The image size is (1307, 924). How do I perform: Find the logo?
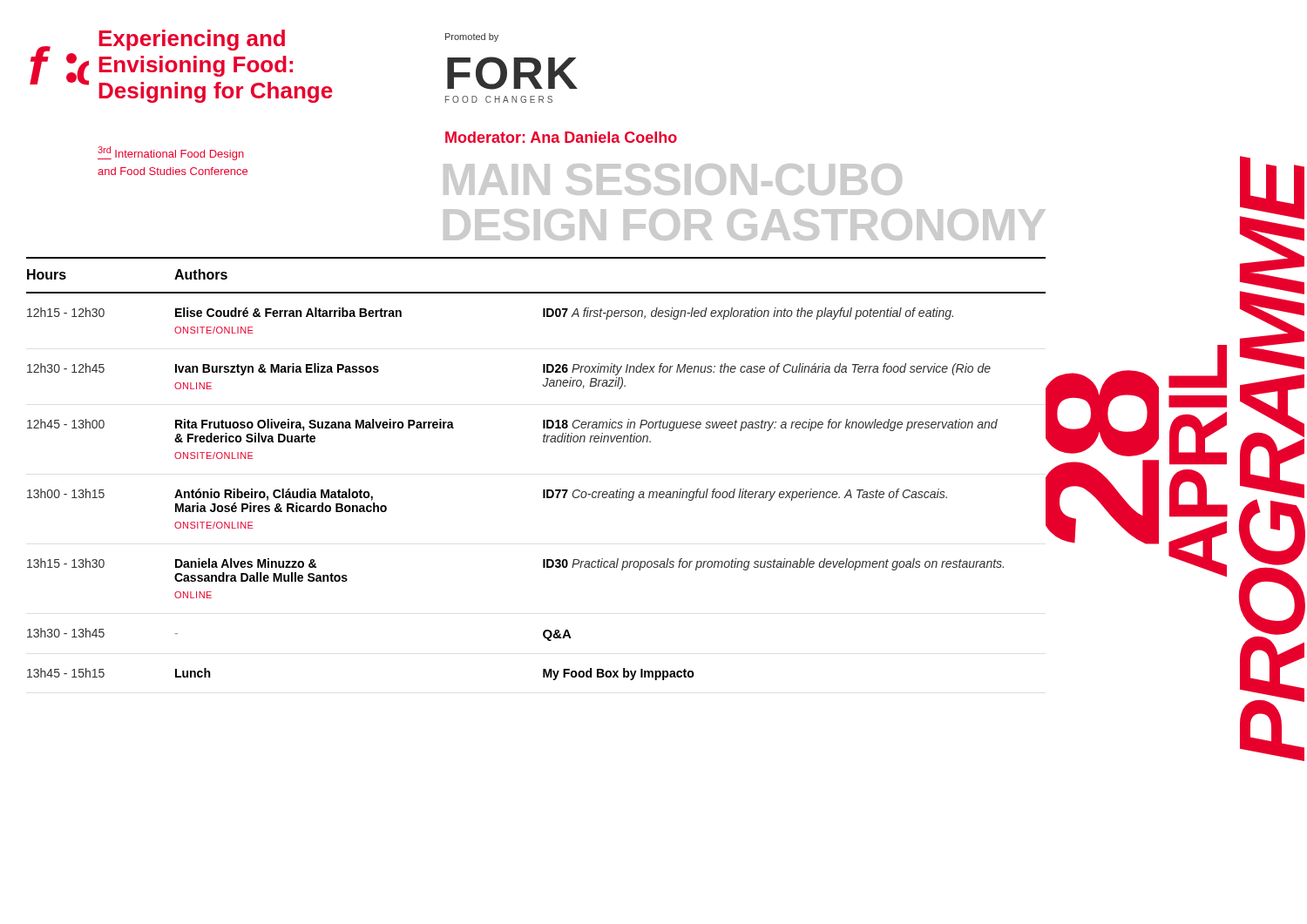coord(523,76)
